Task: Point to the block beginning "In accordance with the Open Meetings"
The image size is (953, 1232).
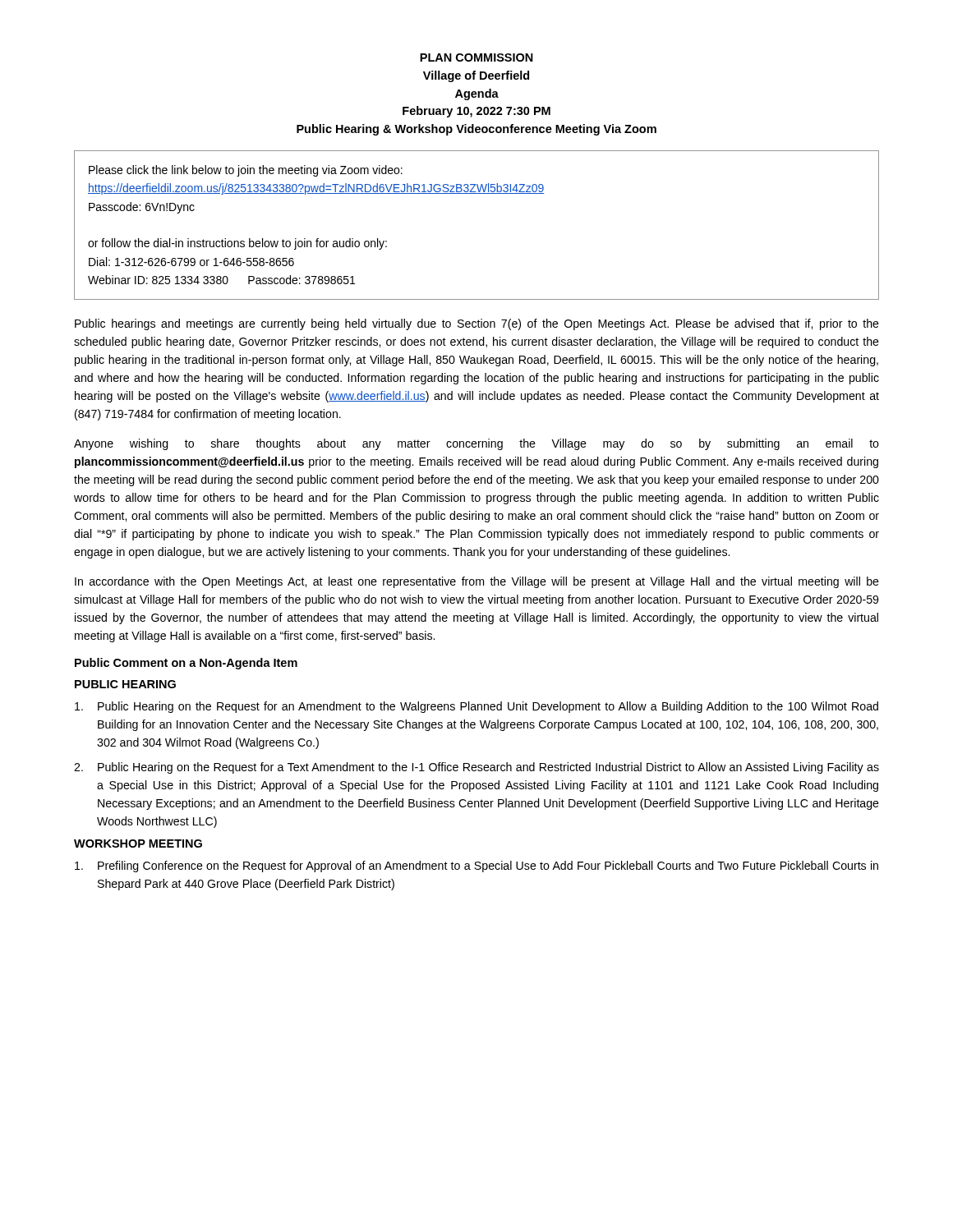Action: click(476, 609)
